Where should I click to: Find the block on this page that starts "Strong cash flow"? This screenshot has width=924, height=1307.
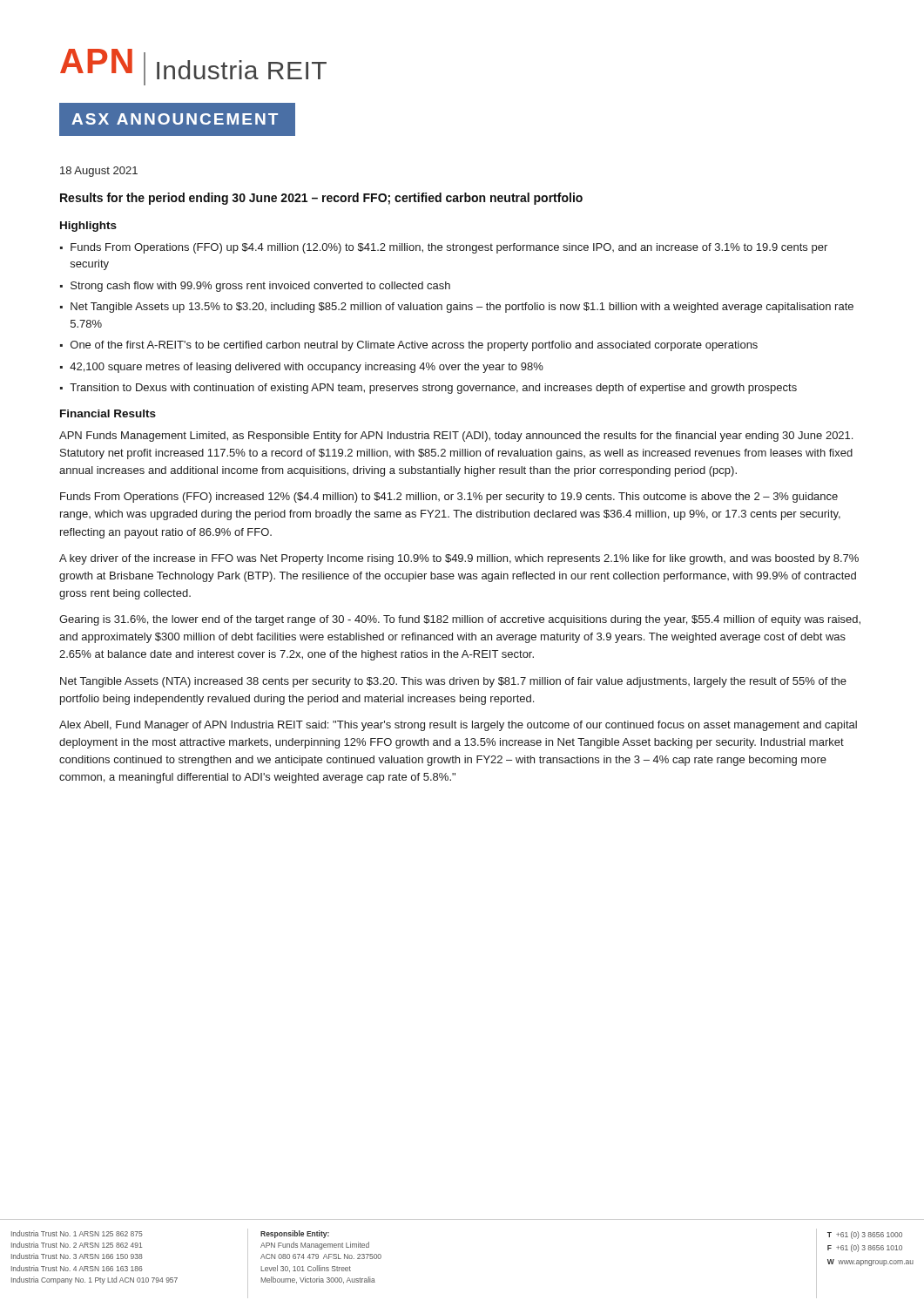click(260, 285)
